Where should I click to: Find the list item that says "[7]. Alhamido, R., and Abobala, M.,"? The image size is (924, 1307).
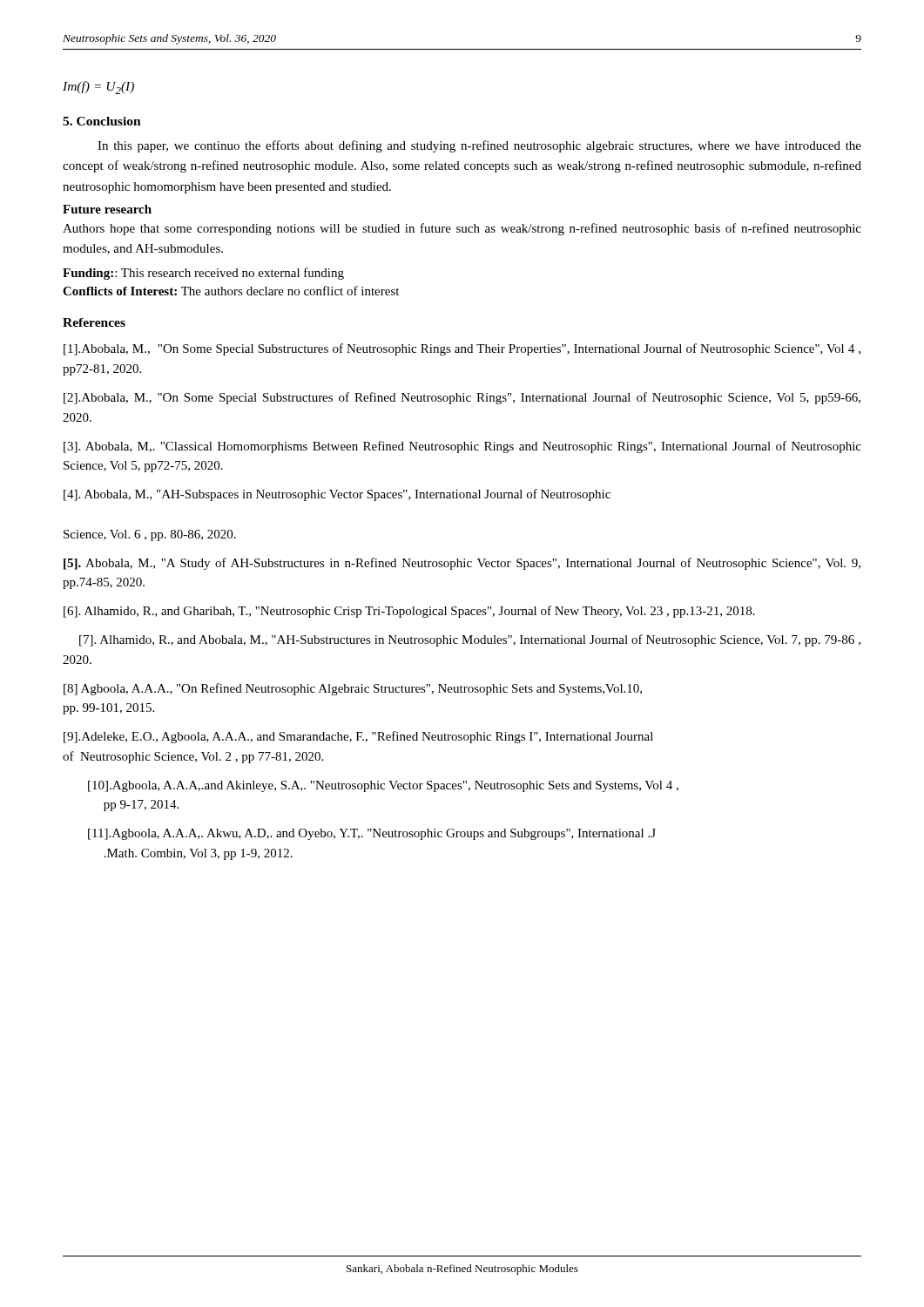pos(462,649)
